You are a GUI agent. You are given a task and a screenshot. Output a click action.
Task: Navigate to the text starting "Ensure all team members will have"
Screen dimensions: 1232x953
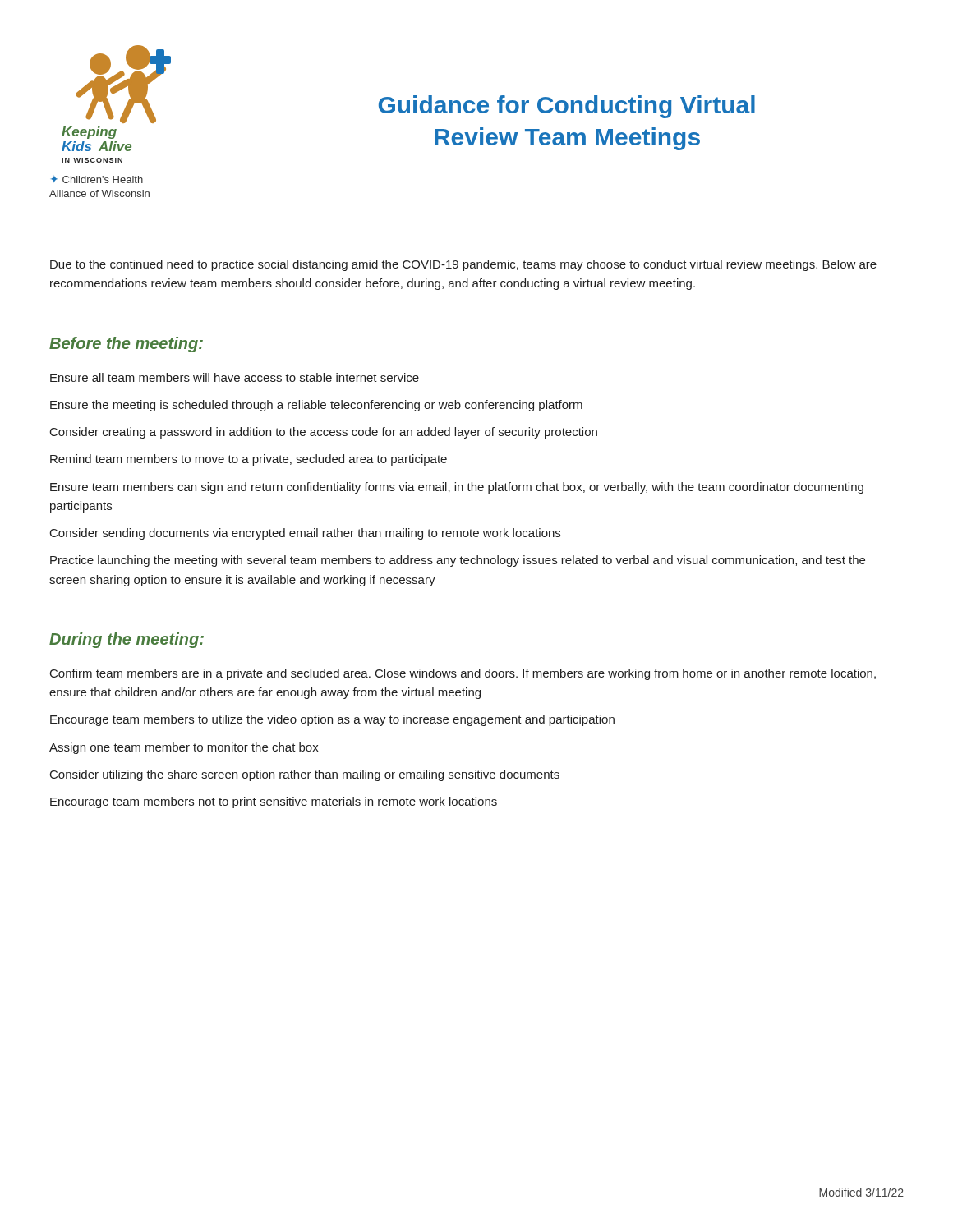tap(234, 377)
